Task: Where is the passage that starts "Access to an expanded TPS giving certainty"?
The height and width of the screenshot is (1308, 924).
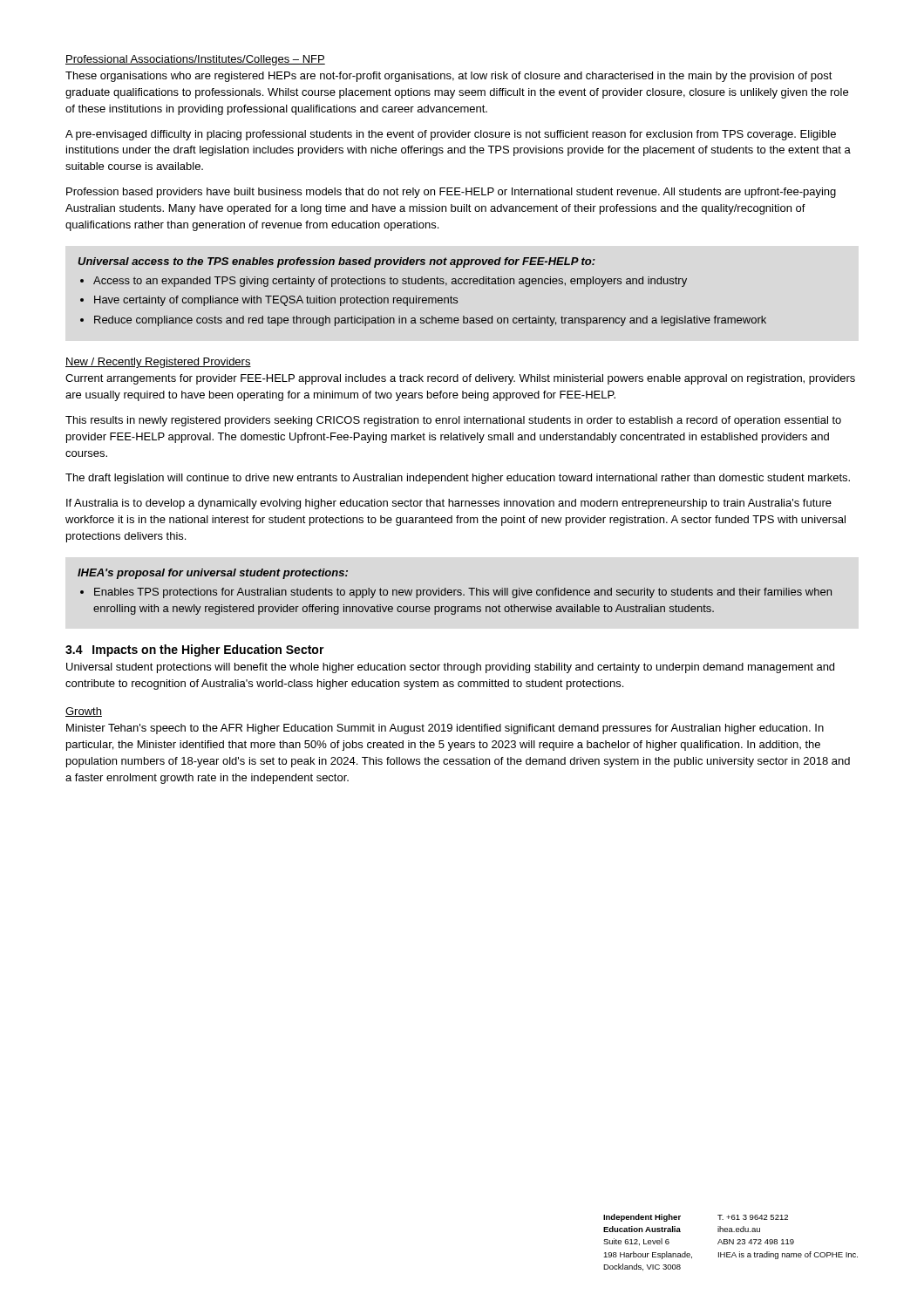Action: point(390,280)
